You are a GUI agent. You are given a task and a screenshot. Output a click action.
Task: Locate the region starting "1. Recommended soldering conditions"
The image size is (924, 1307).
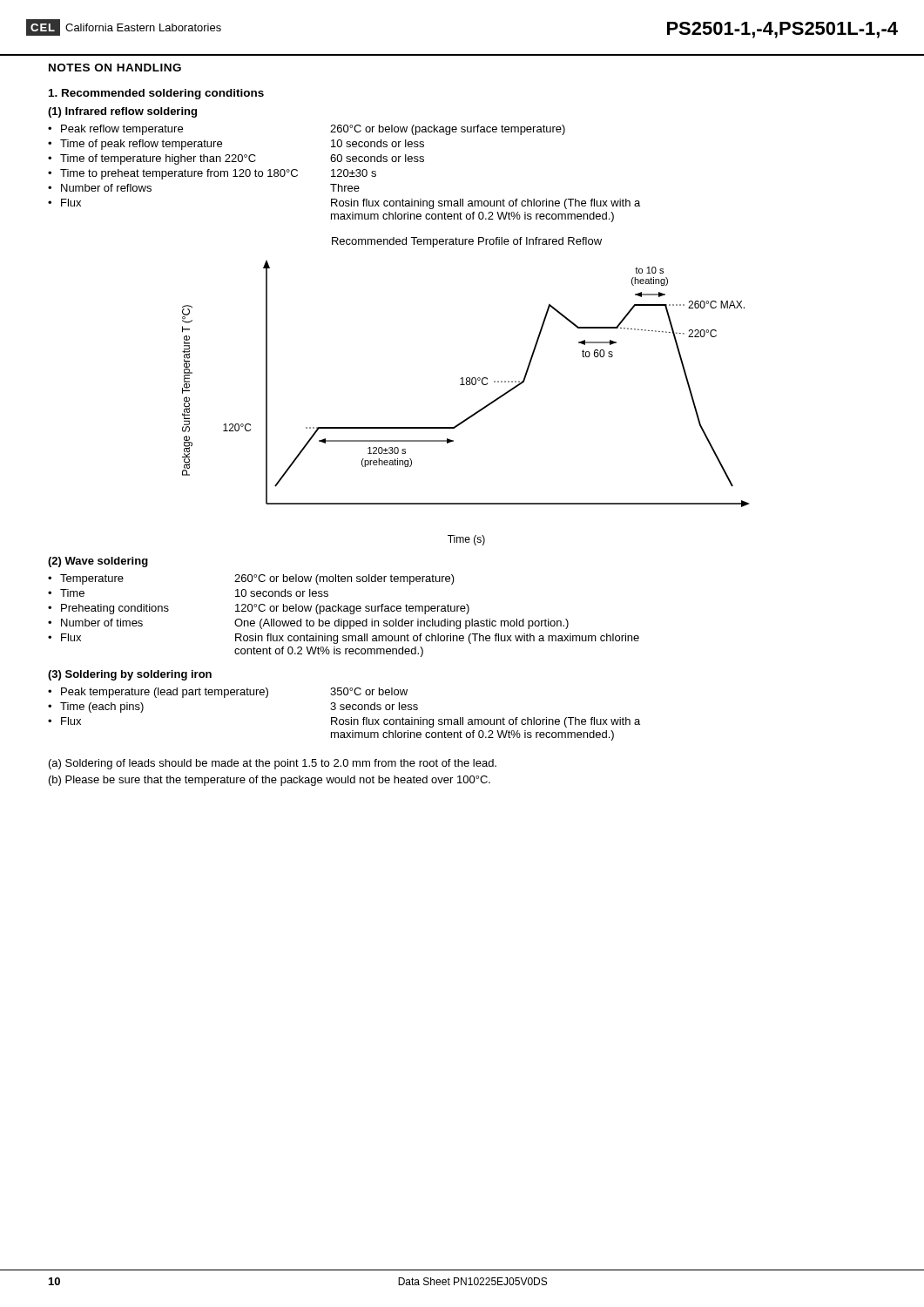(156, 93)
